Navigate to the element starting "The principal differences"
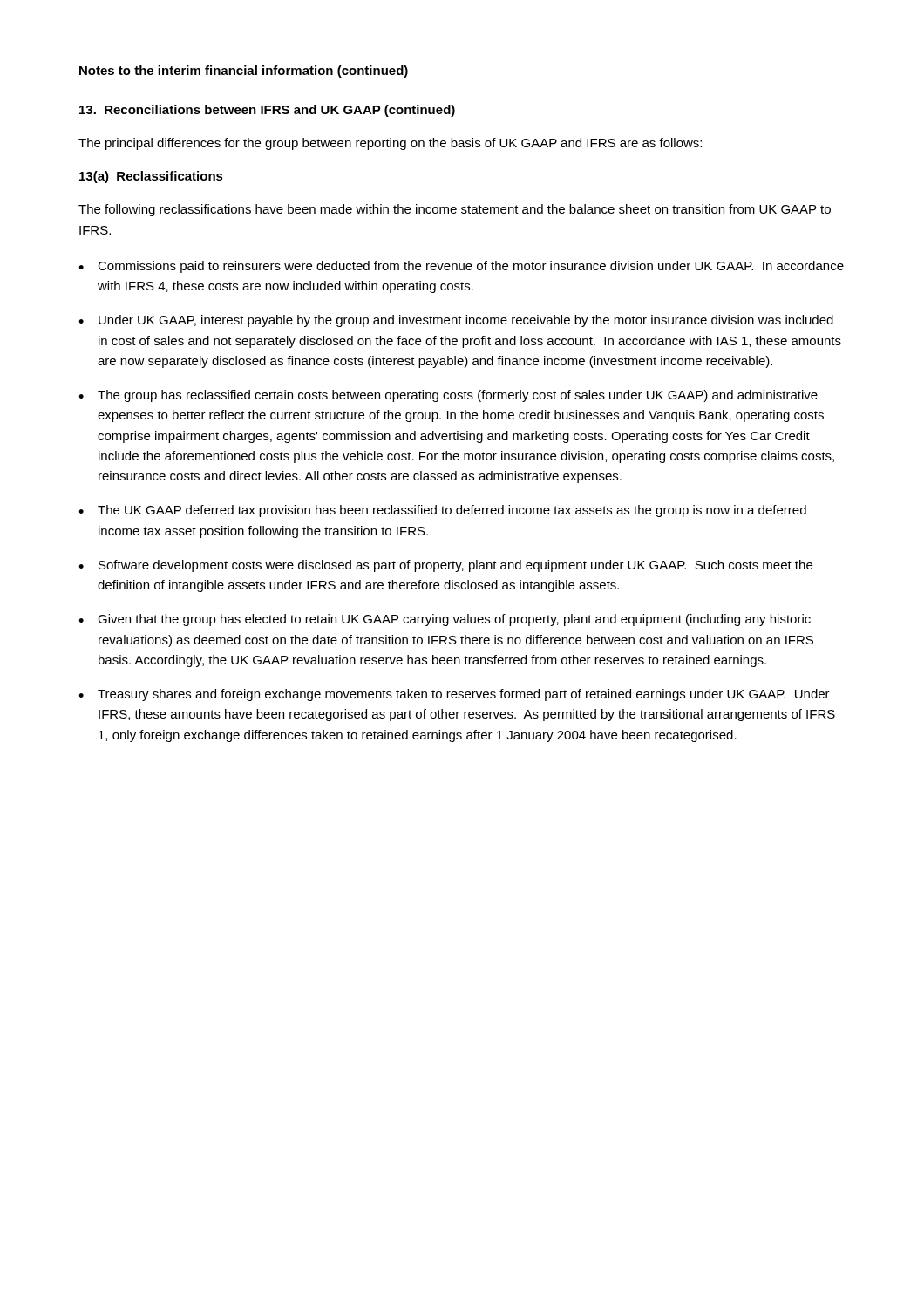This screenshot has height=1308, width=924. 391,143
